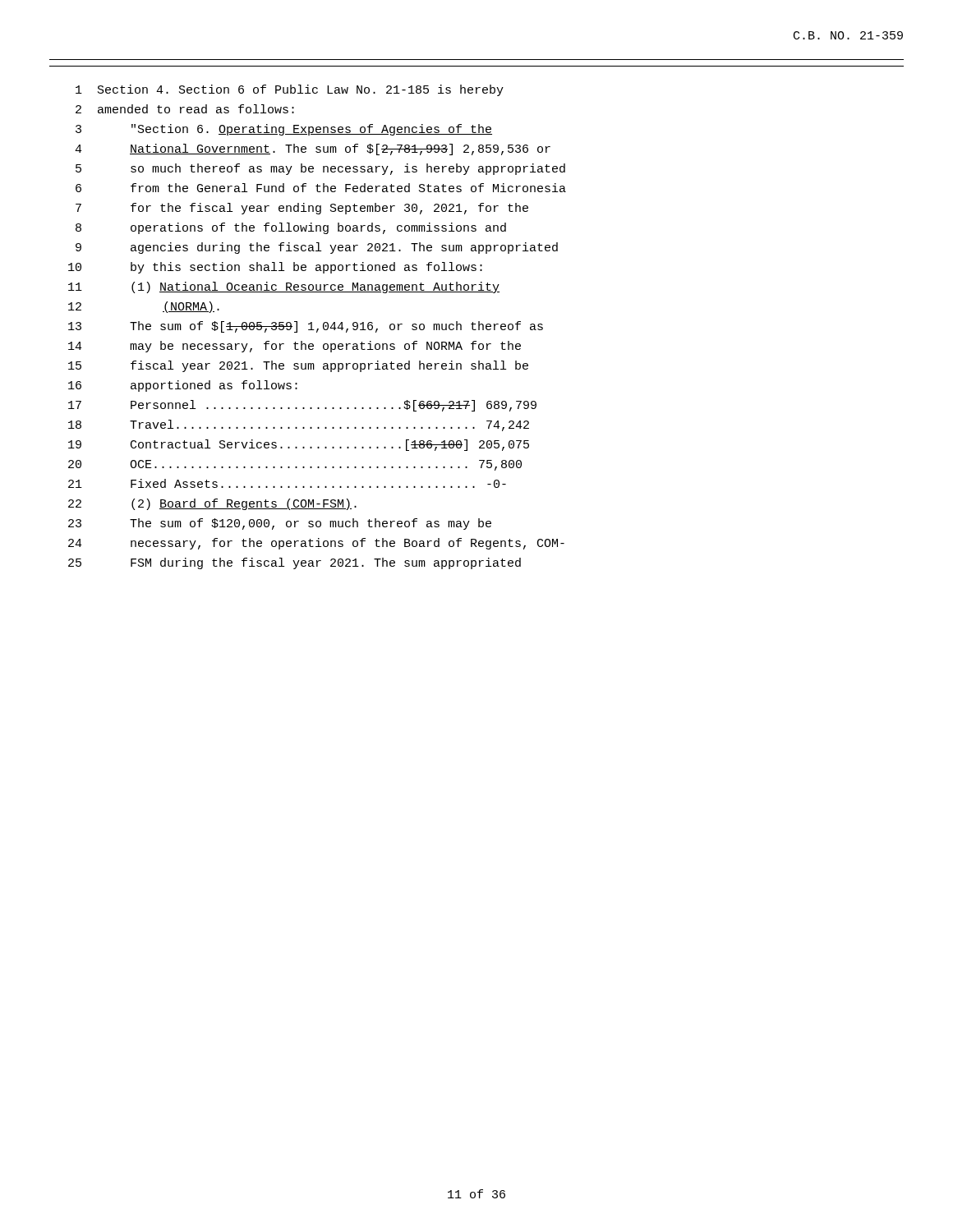Where is the passage that starts "7 for the fiscal year ending"?
Screen dimensions: 1232x953
(476, 209)
